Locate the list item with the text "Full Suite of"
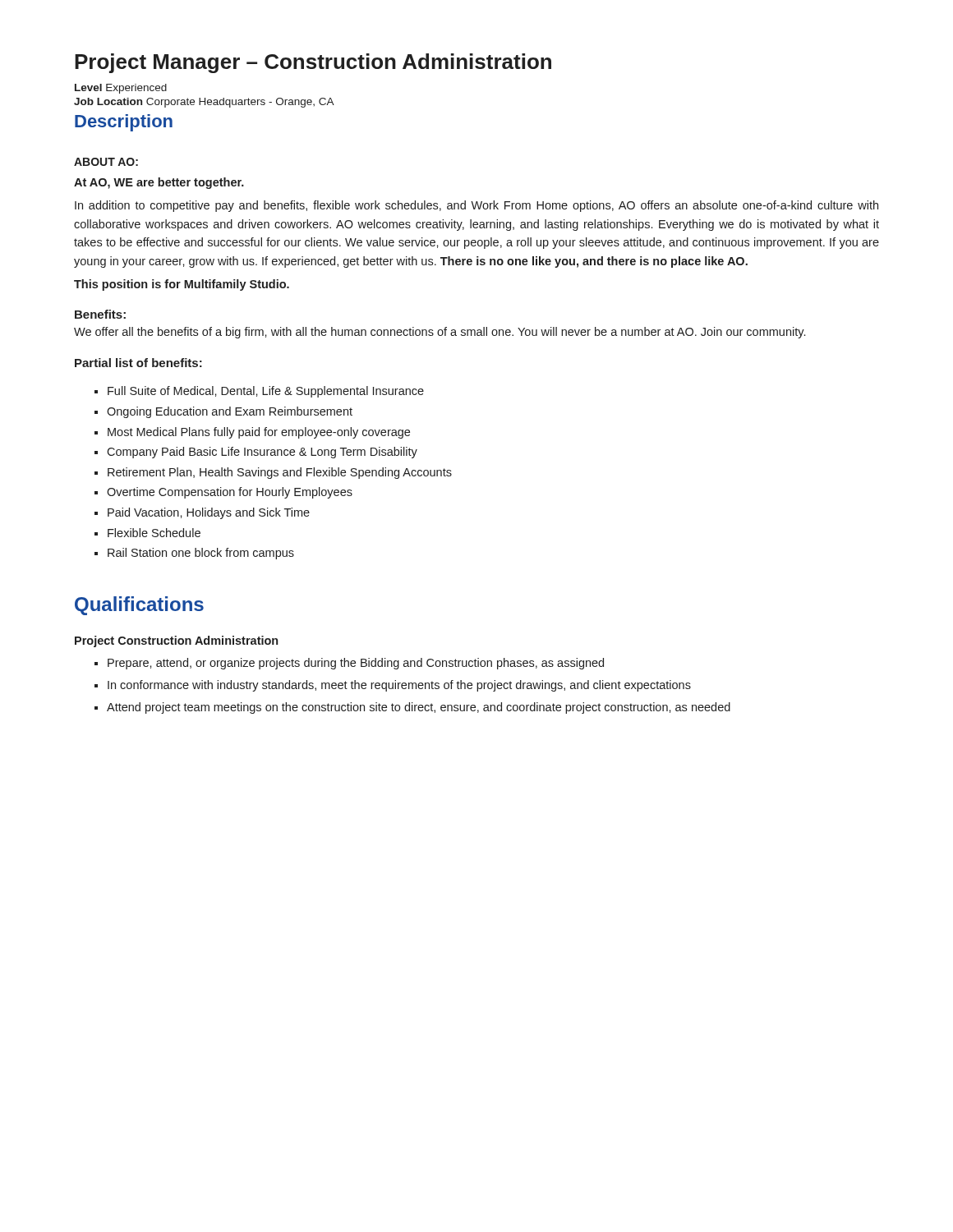 point(265,391)
